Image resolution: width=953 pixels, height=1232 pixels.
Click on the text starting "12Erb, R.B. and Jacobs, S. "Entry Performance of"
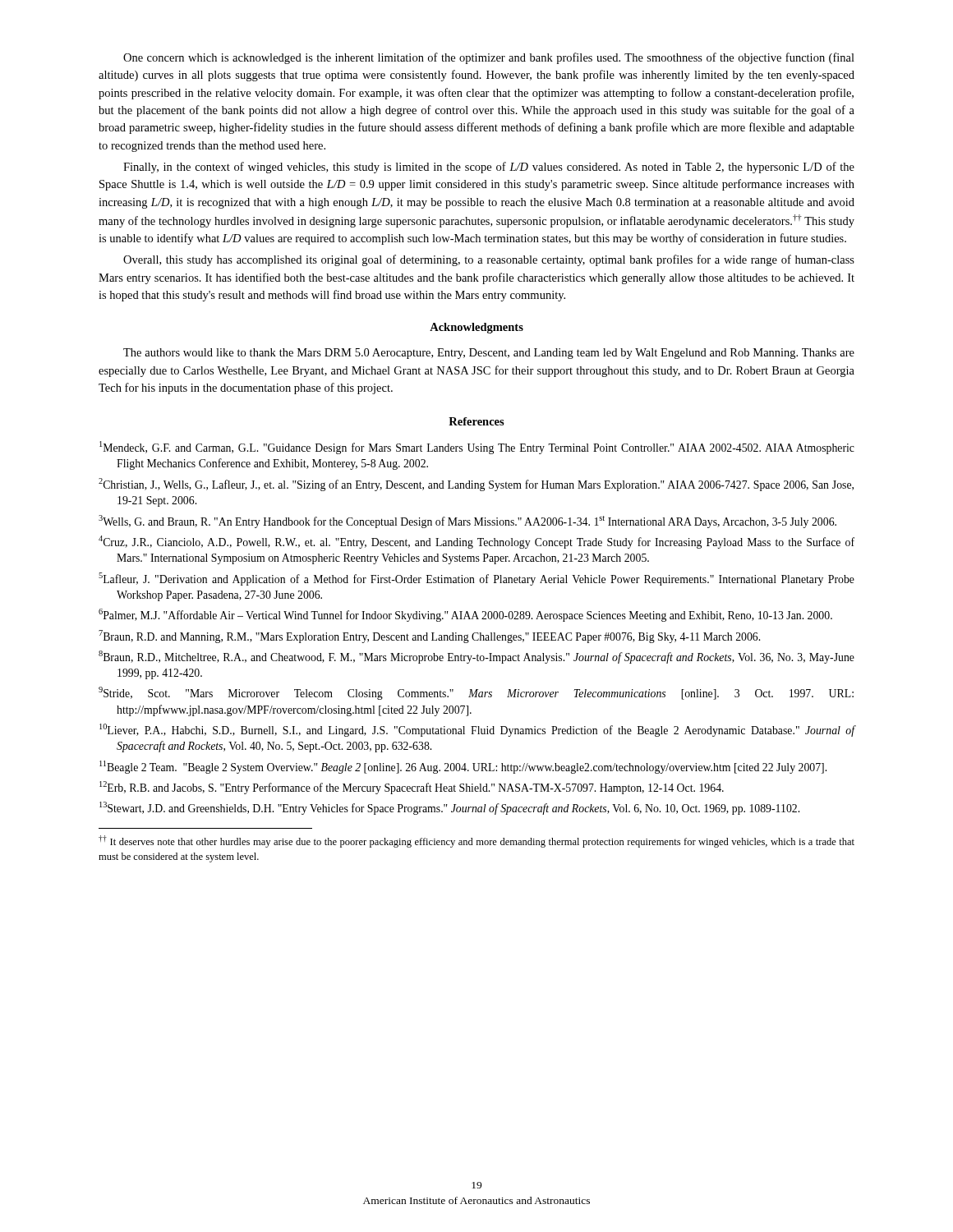(411, 787)
